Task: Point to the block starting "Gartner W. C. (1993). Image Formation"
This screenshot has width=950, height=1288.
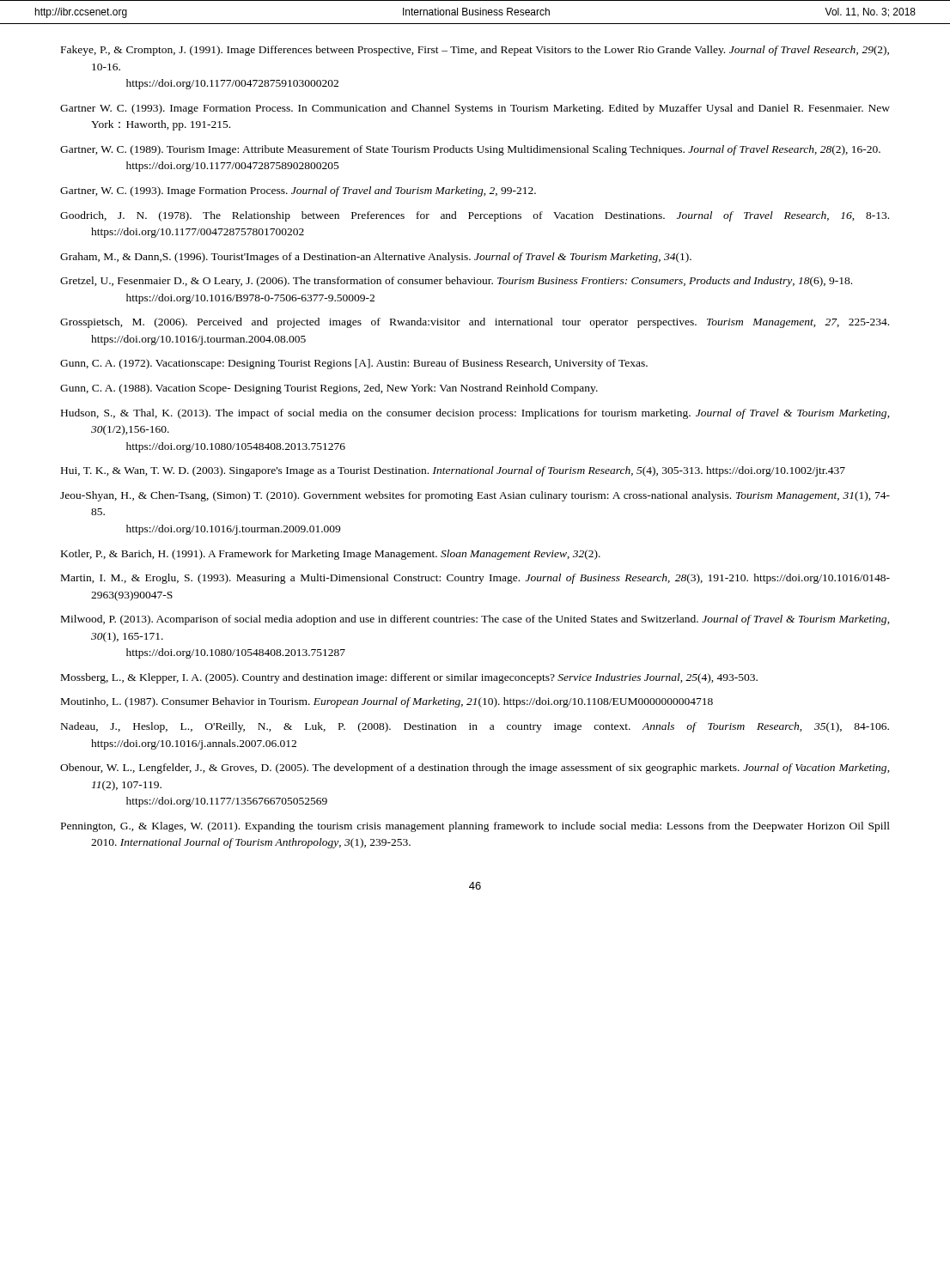Action: click(475, 116)
